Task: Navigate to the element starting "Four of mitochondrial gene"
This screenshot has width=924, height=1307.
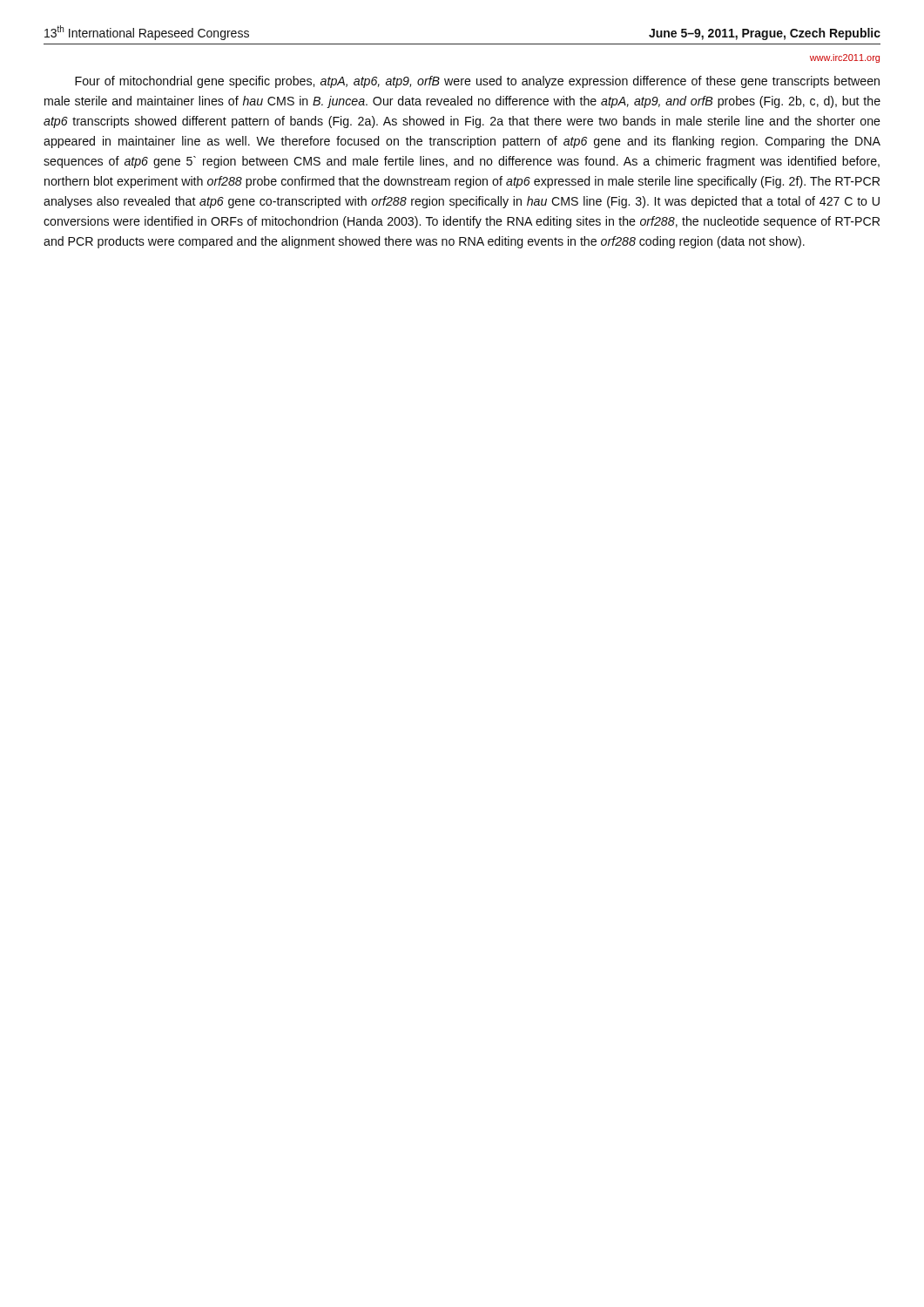Action: click(462, 162)
